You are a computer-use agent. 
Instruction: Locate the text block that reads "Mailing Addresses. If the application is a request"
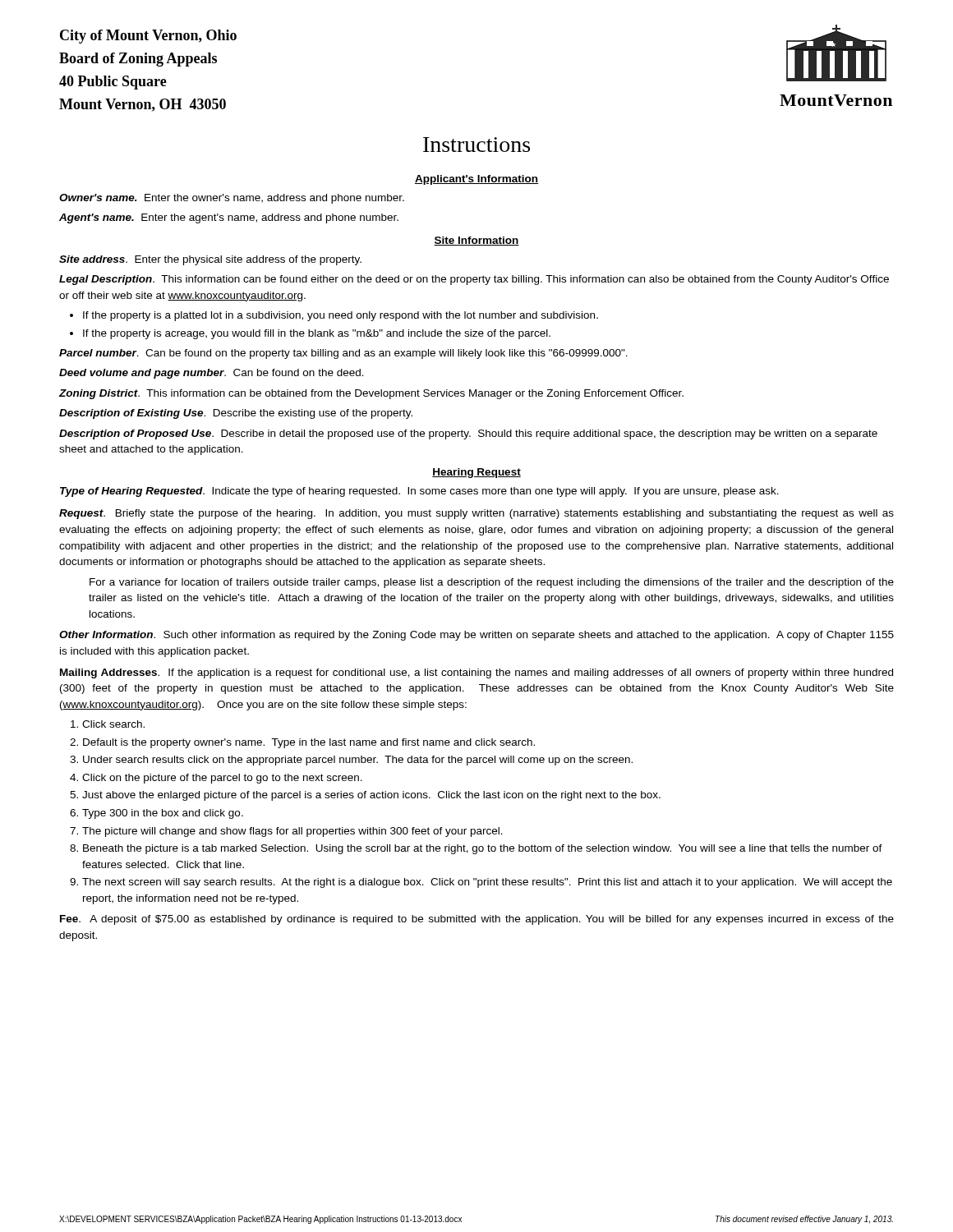point(476,688)
